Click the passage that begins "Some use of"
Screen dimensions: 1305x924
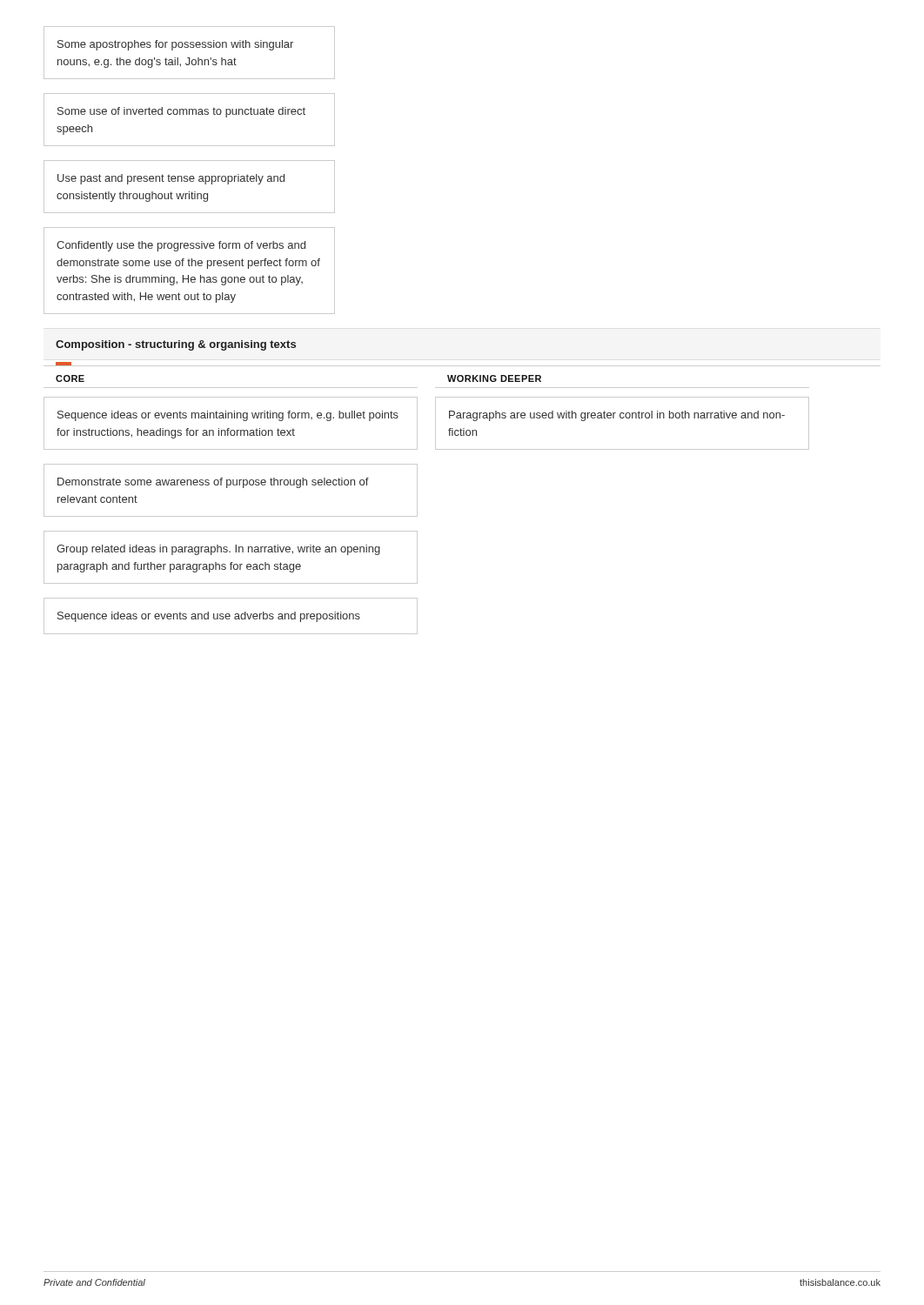tap(181, 119)
